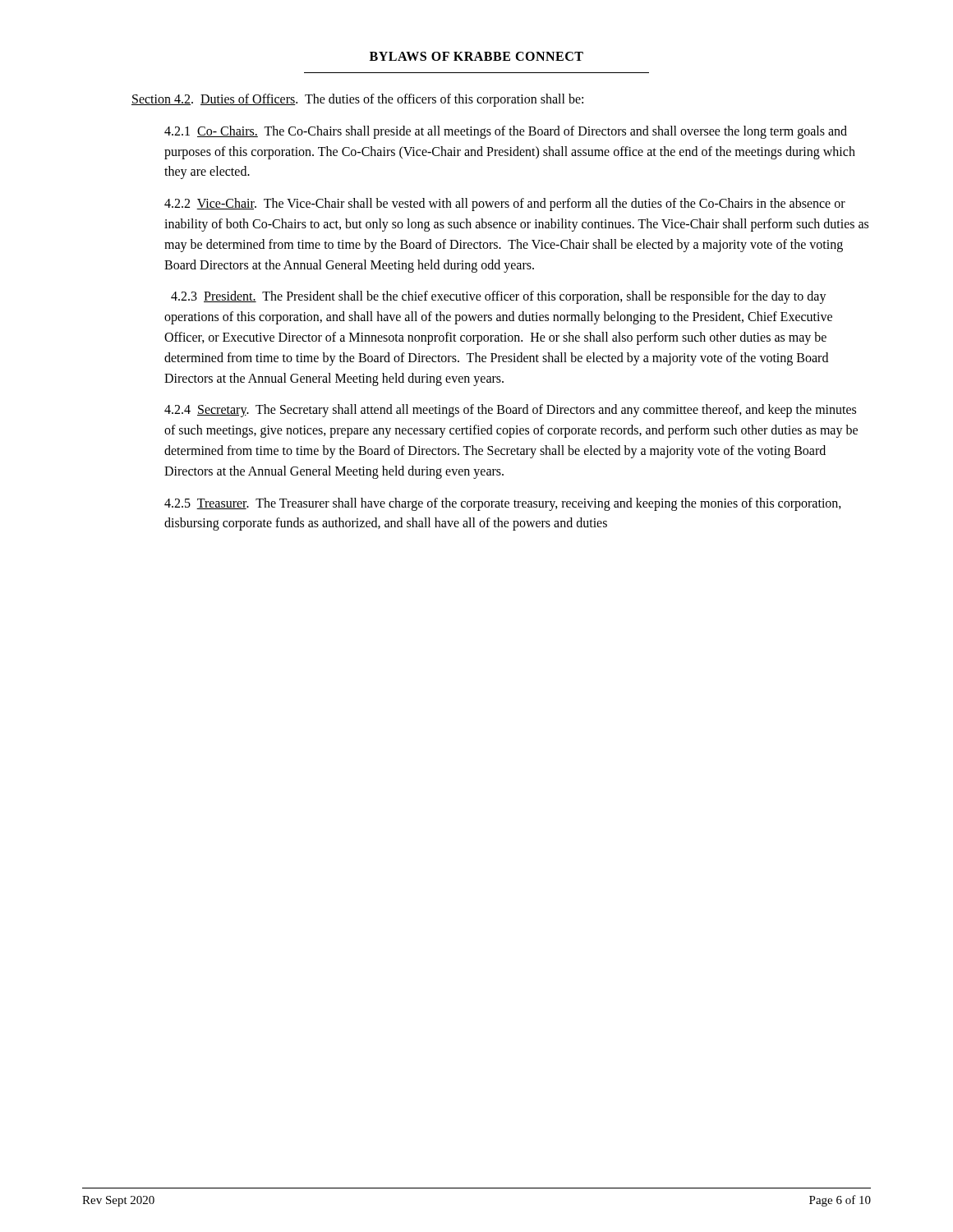Point to the block beginning "Section 4.2. Duties"
This screenshot has height=1232, width=953.
click(x=358, y=99)
